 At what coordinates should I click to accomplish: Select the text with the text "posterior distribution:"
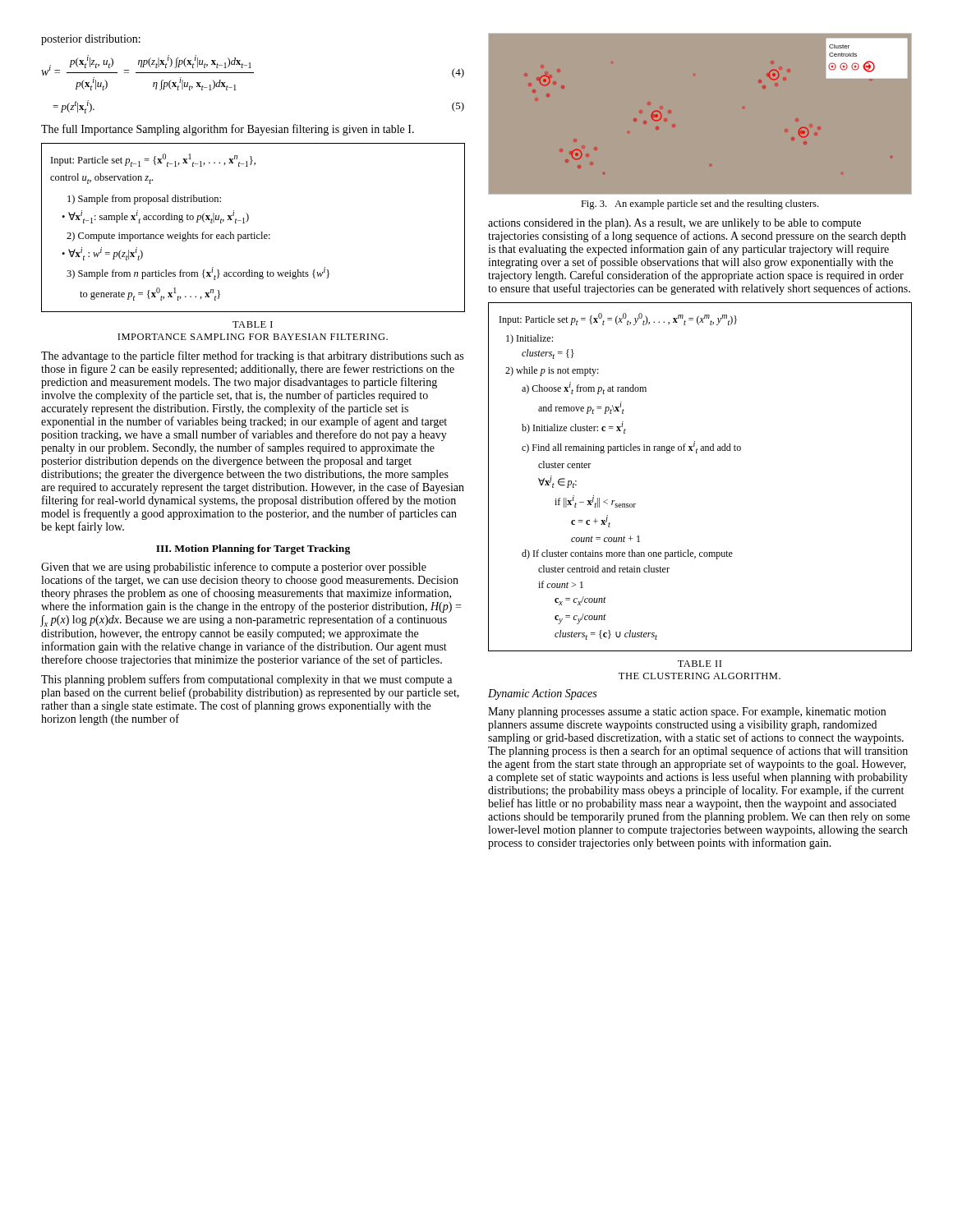91,39
